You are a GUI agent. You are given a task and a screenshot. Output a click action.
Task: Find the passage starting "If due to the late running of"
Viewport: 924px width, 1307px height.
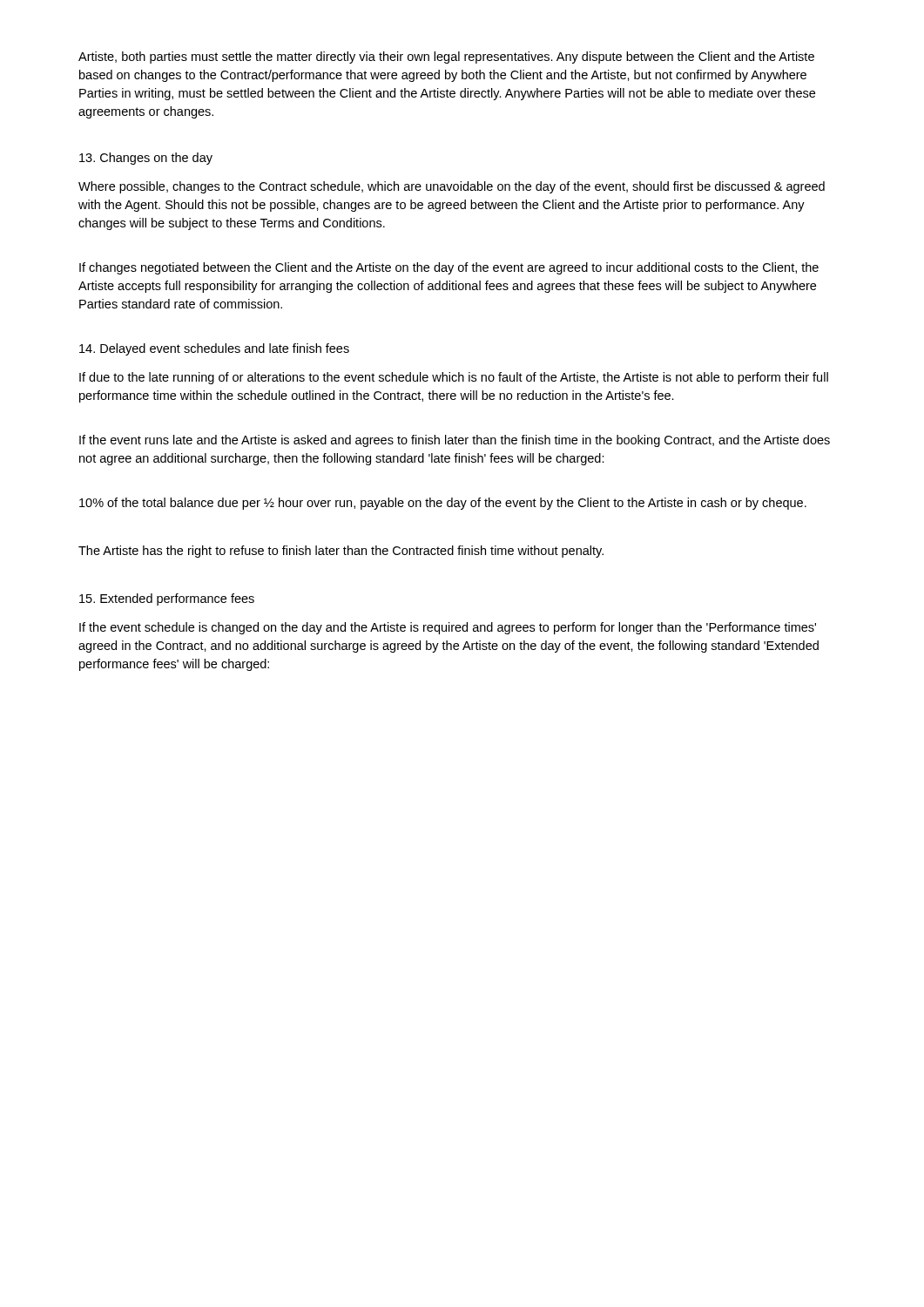(x=454, y=387)
